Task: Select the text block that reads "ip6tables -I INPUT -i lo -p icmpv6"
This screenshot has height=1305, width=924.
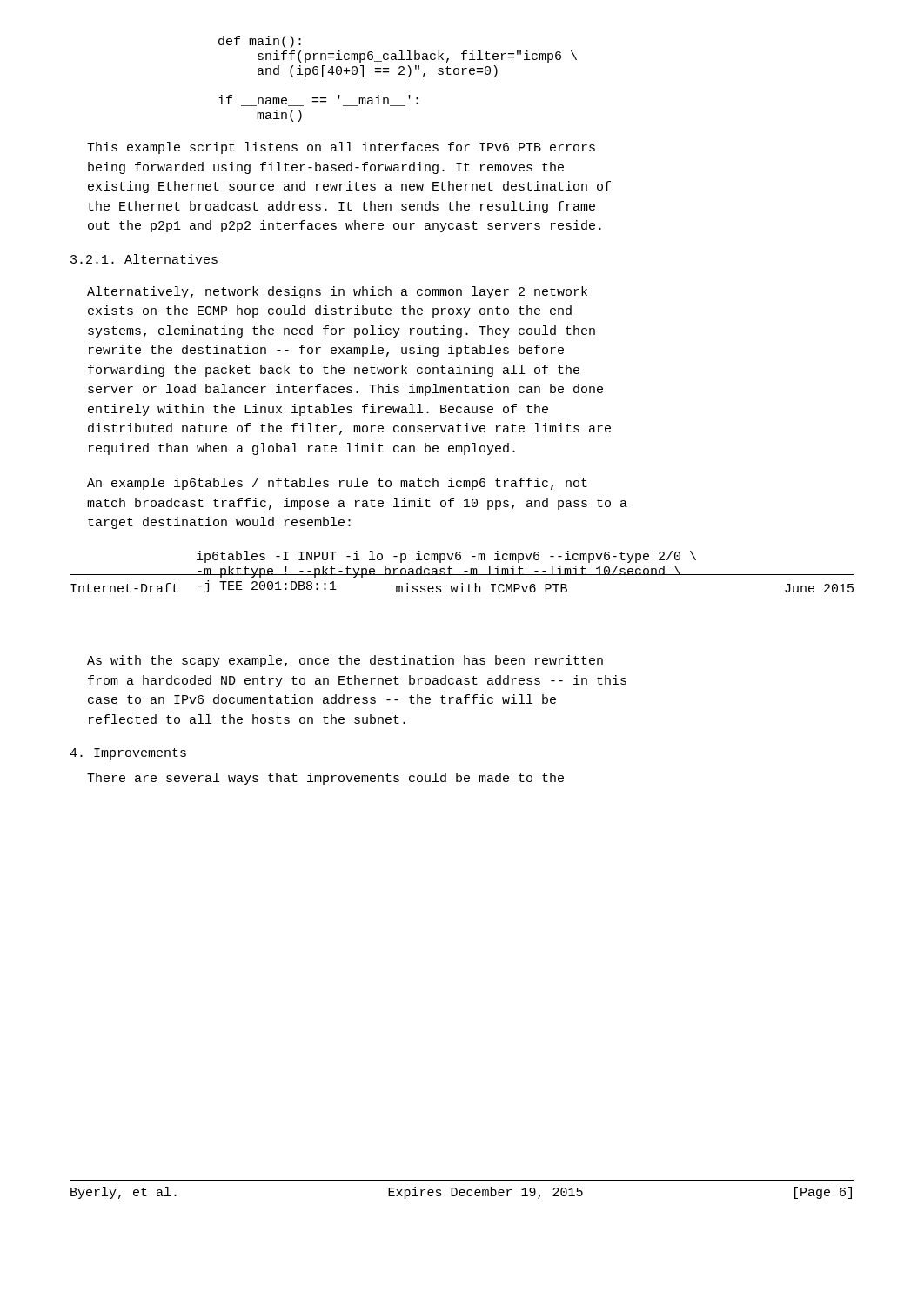Action: (x=506, y=572)
